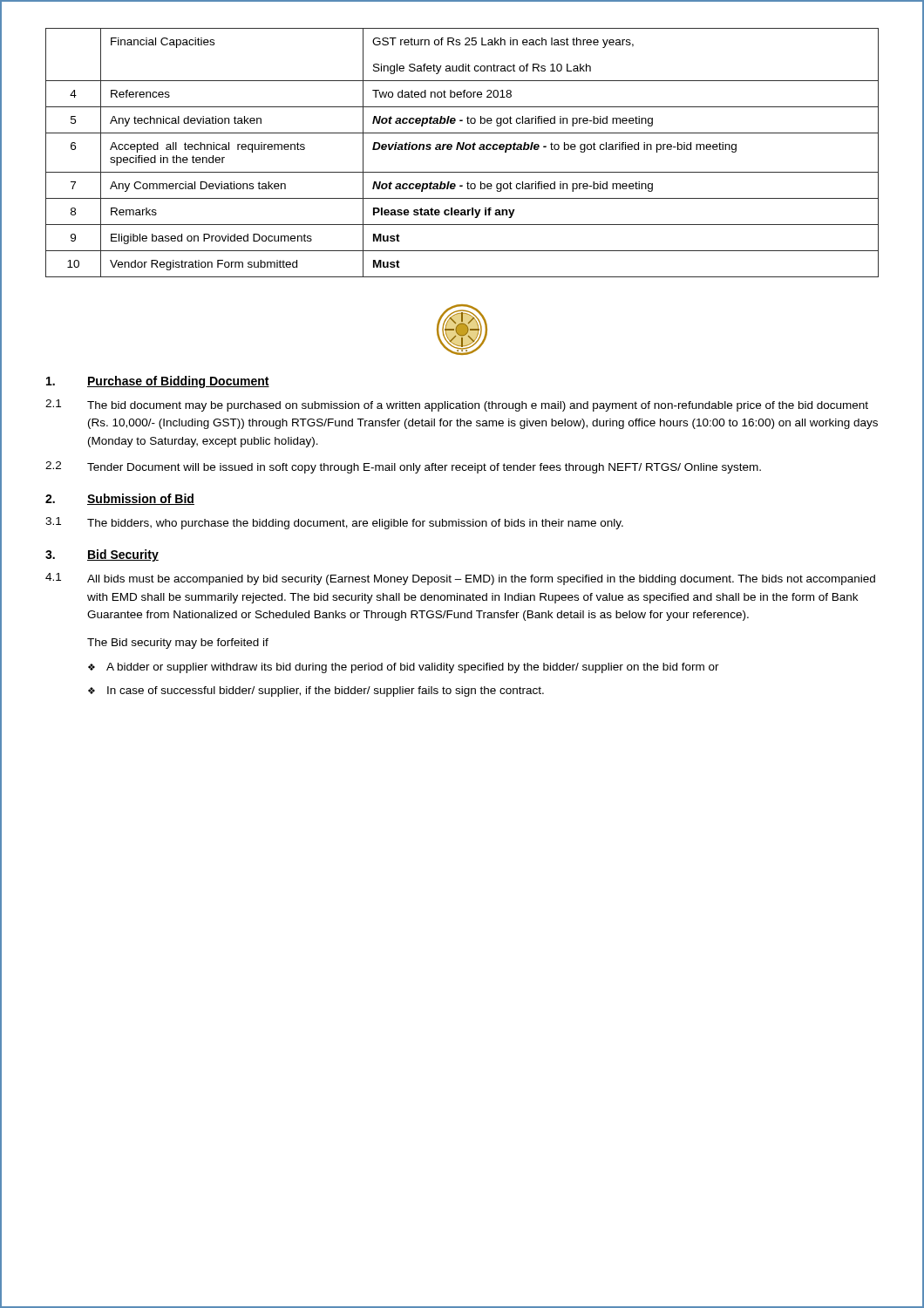Locate the text starting "2.1 The bid document may be purchased on"
The width and height of the screenshot is (924, 1308).
[462, 423]
